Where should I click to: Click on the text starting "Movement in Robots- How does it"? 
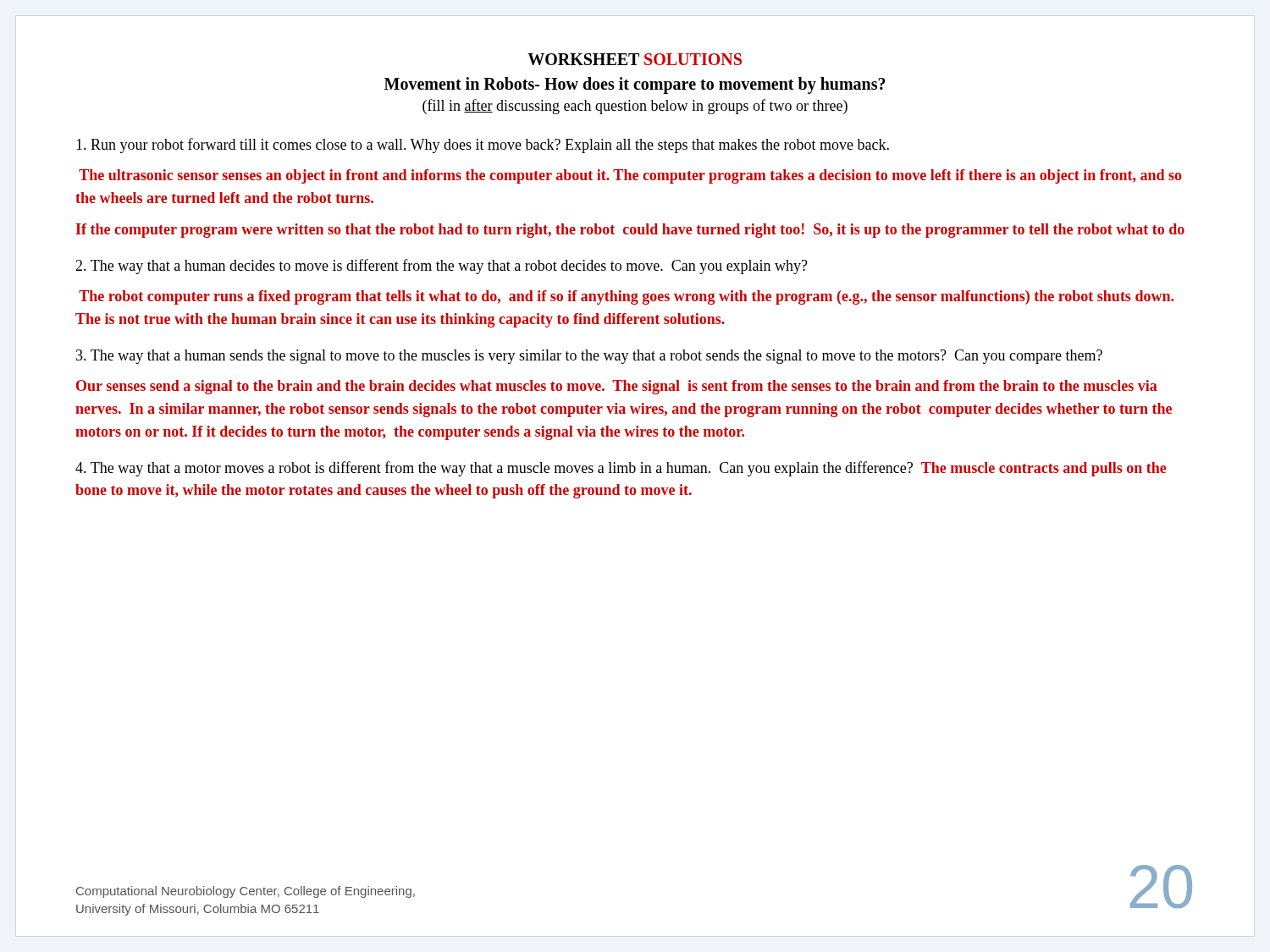tap(635, 95)
